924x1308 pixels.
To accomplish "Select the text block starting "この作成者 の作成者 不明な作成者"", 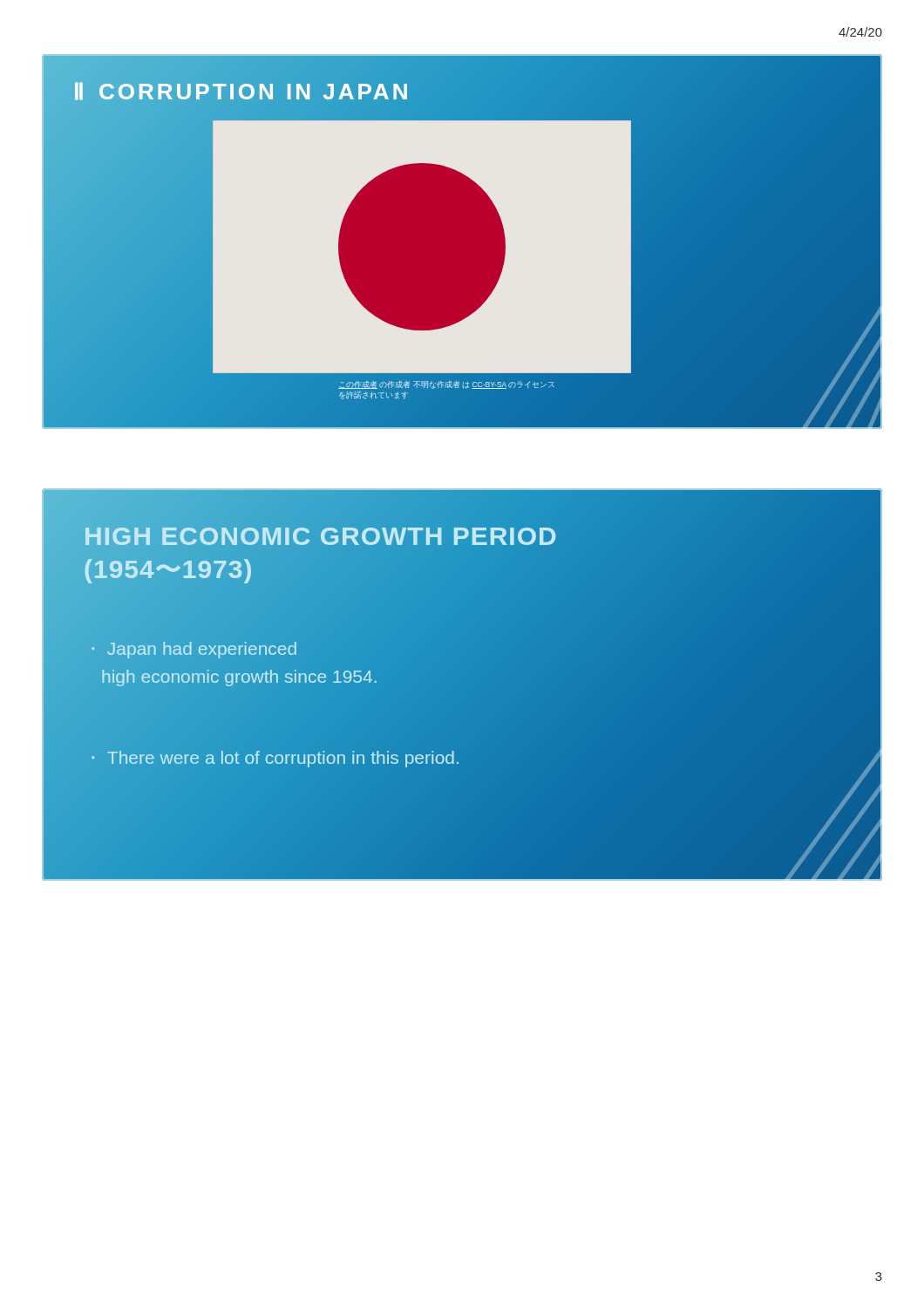I will (447, 390).
